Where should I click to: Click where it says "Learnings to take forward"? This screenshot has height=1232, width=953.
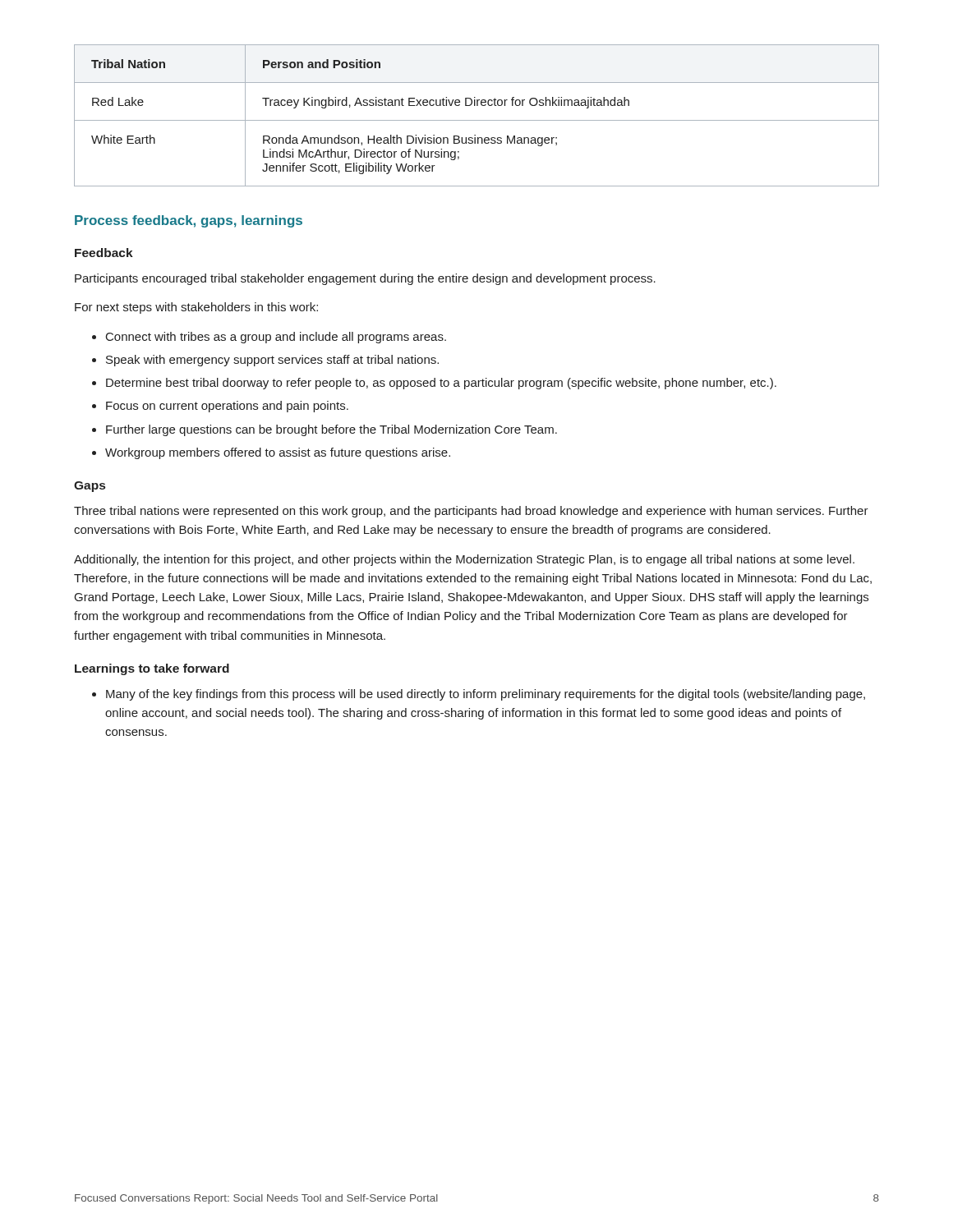pyautogui.click(x=152, y=668)
